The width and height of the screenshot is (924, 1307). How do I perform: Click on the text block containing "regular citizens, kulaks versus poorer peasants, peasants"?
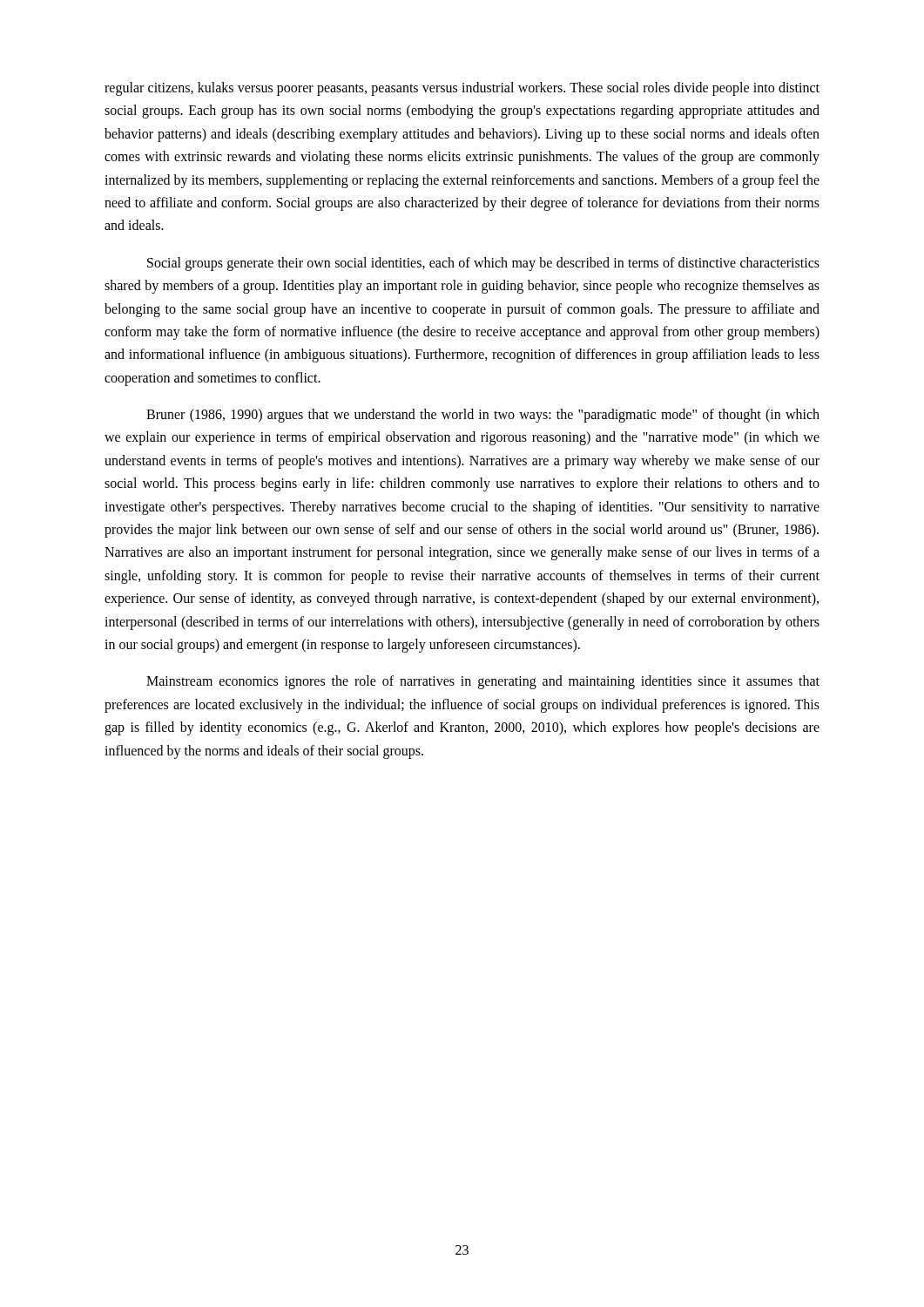click(462, 157)
